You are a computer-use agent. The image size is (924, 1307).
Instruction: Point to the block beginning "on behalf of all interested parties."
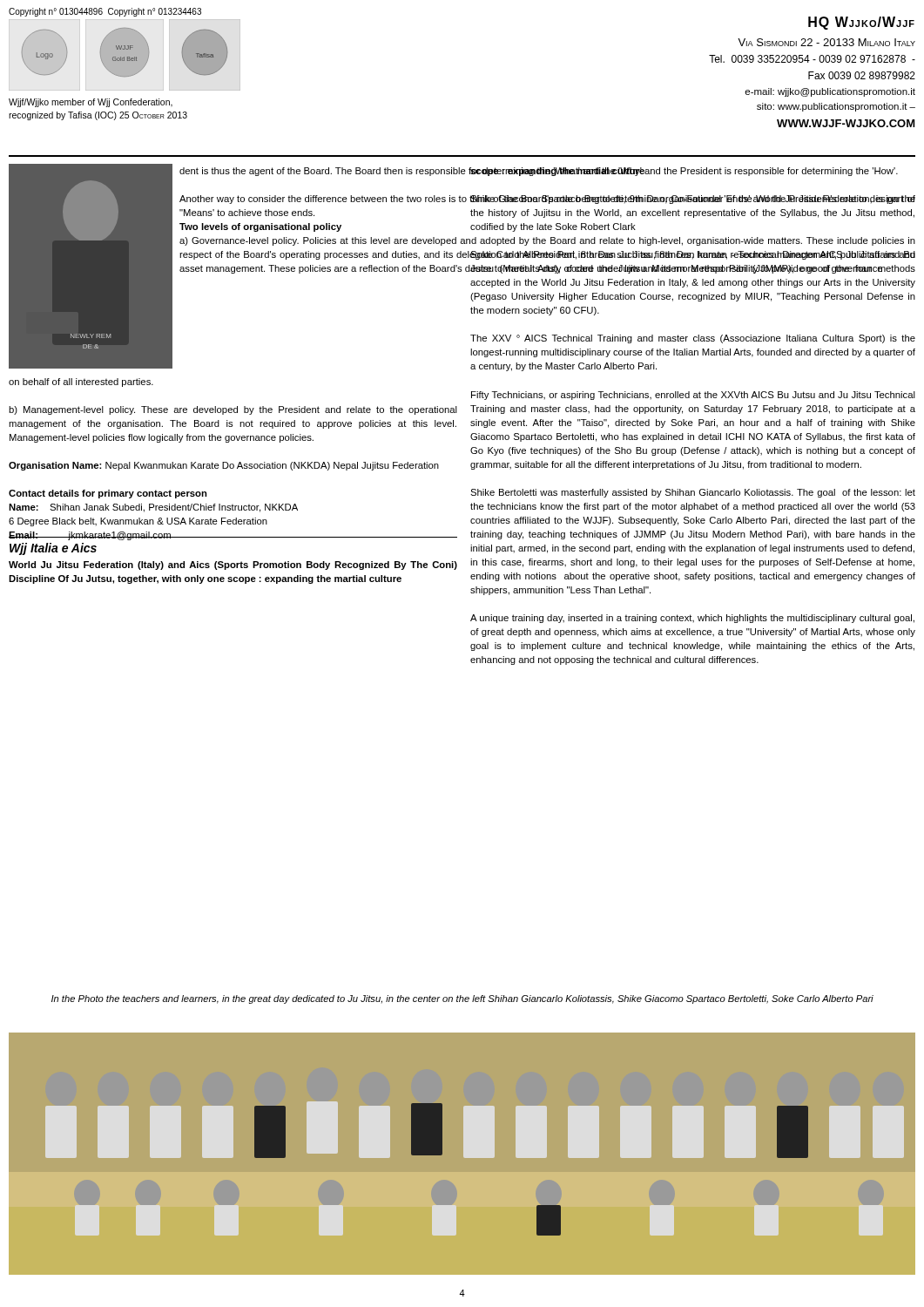[233, 458]
